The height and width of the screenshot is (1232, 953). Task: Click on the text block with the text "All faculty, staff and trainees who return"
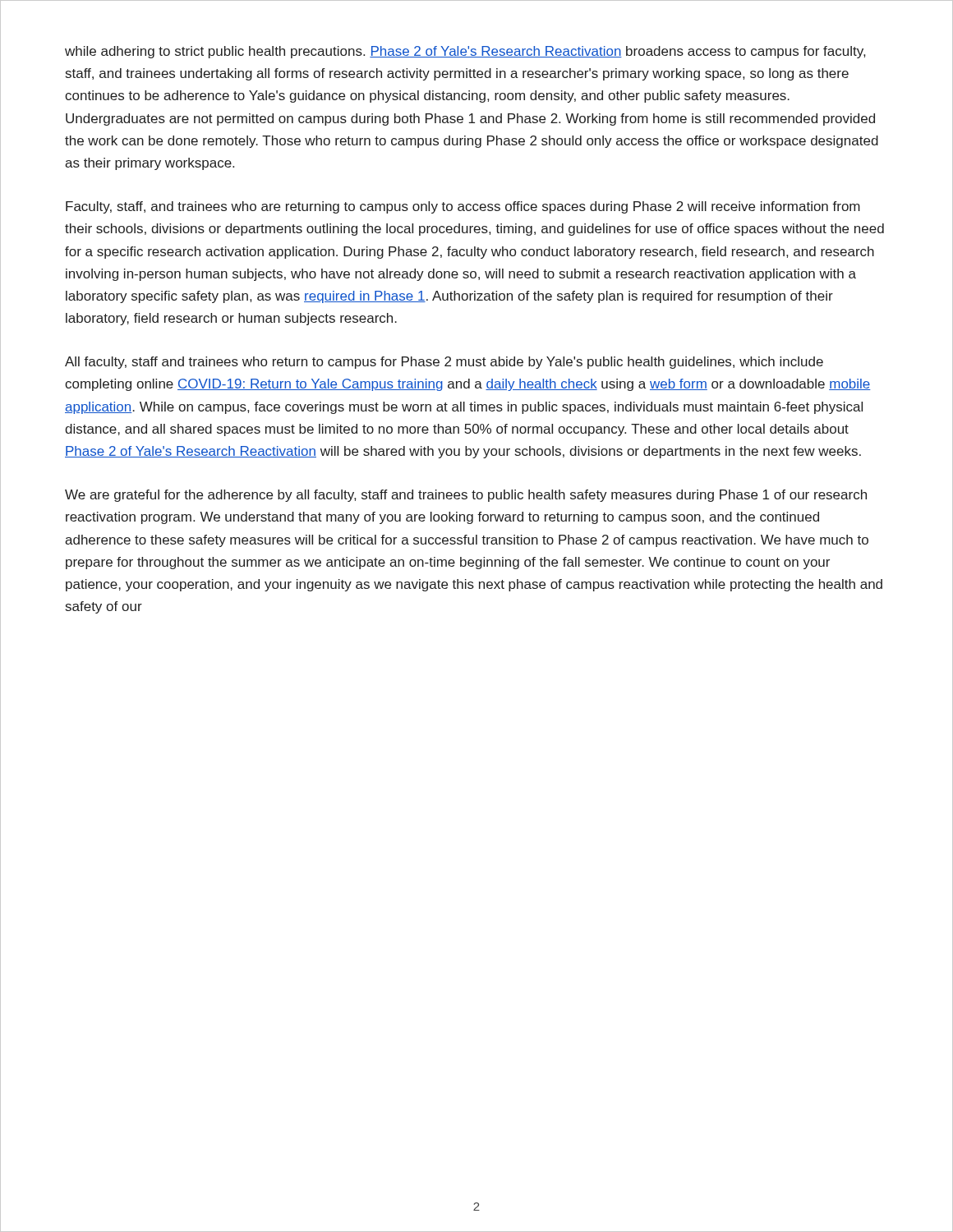pyautogui.click(x=476, y=407)
